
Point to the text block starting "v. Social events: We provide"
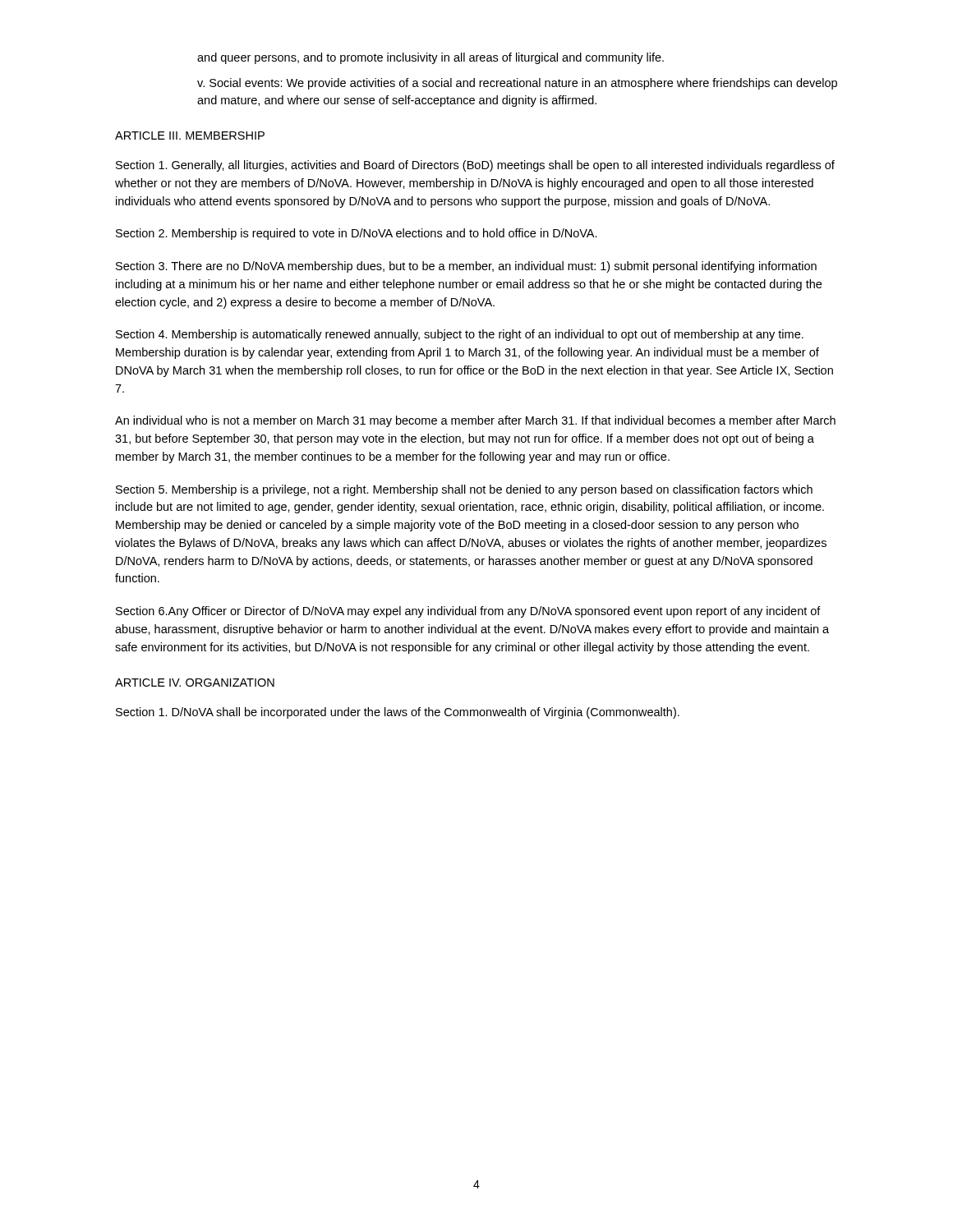pos(517,92)
